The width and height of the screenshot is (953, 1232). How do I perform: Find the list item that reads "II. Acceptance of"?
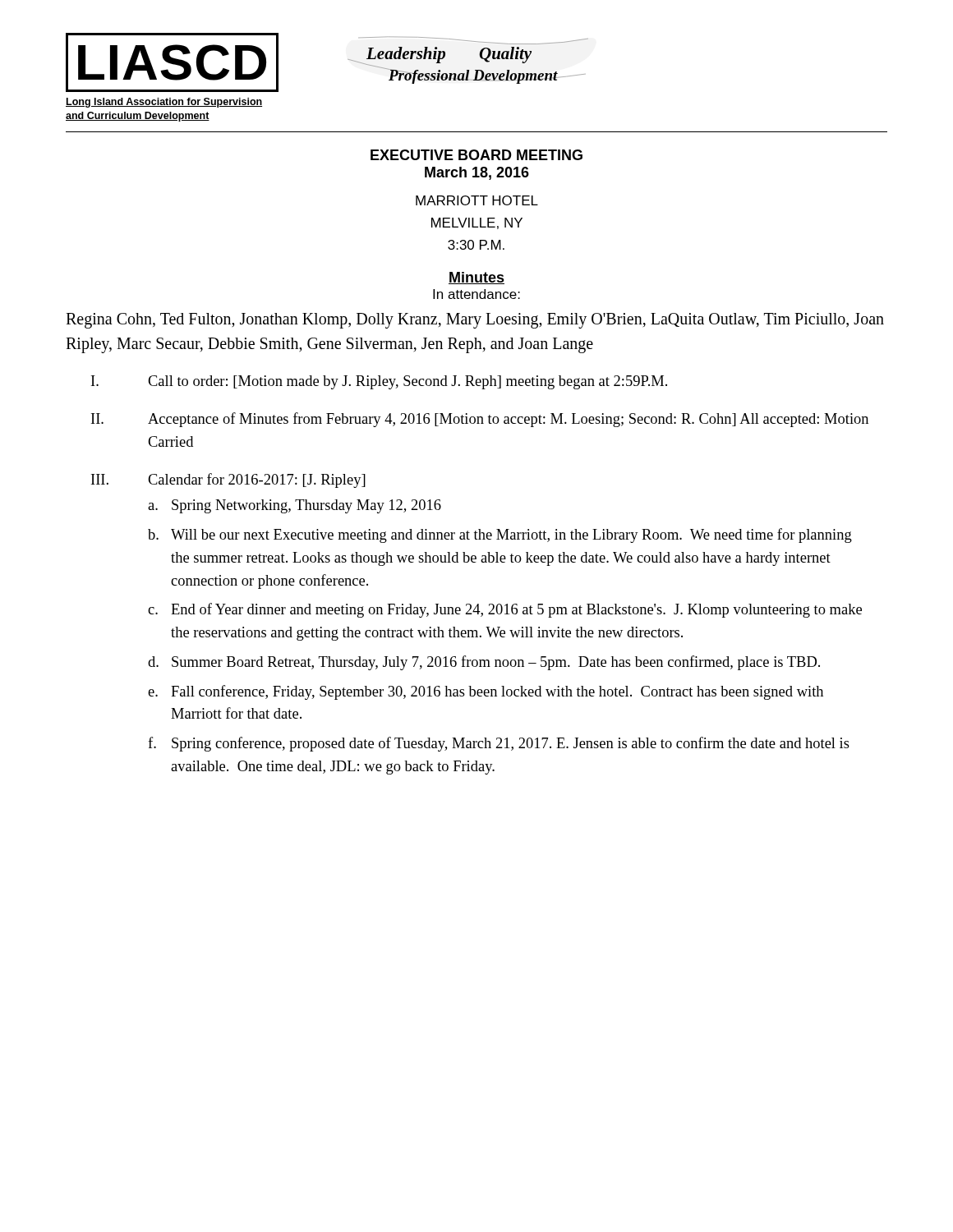[481, 431]
